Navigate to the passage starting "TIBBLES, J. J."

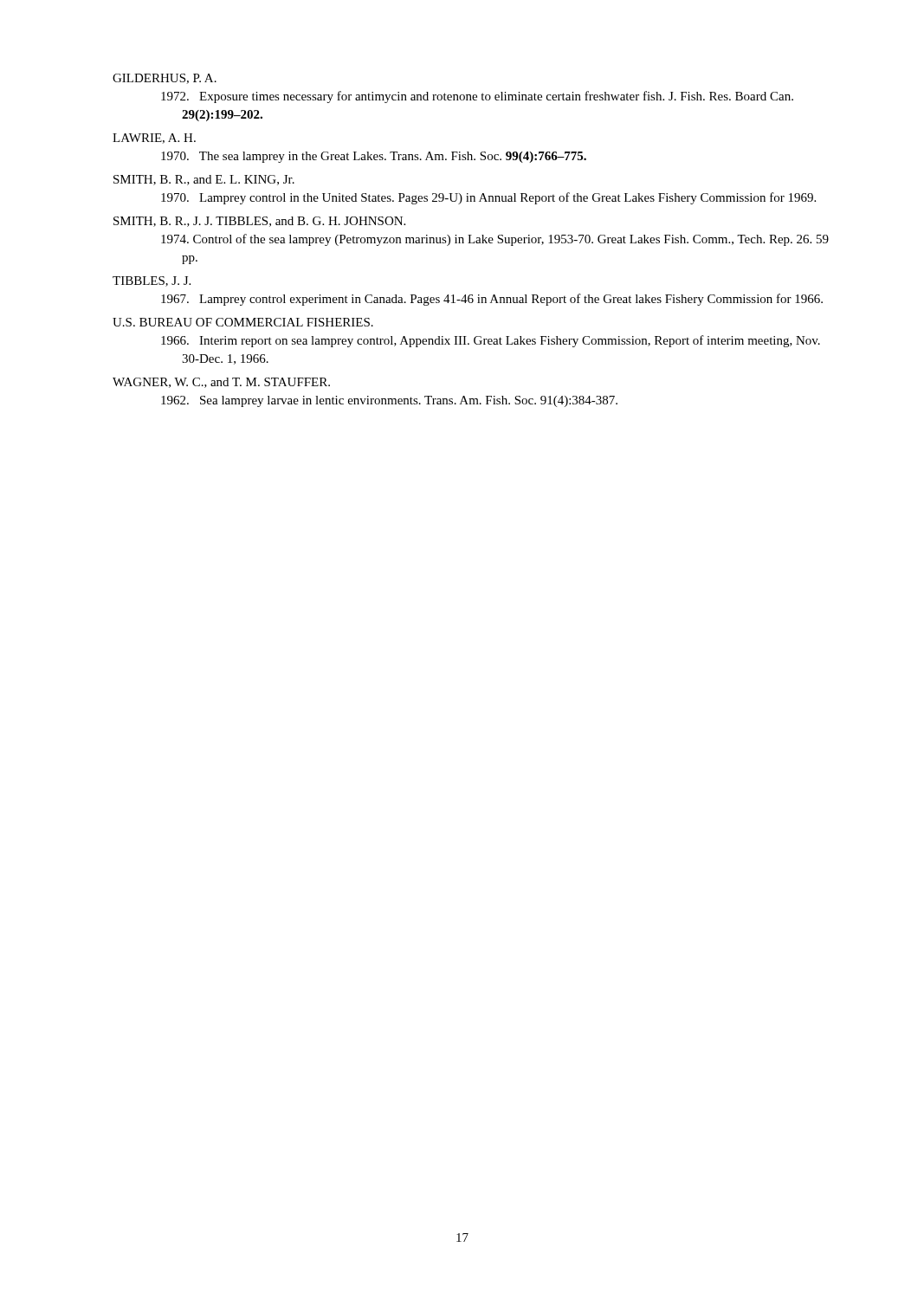475,290
